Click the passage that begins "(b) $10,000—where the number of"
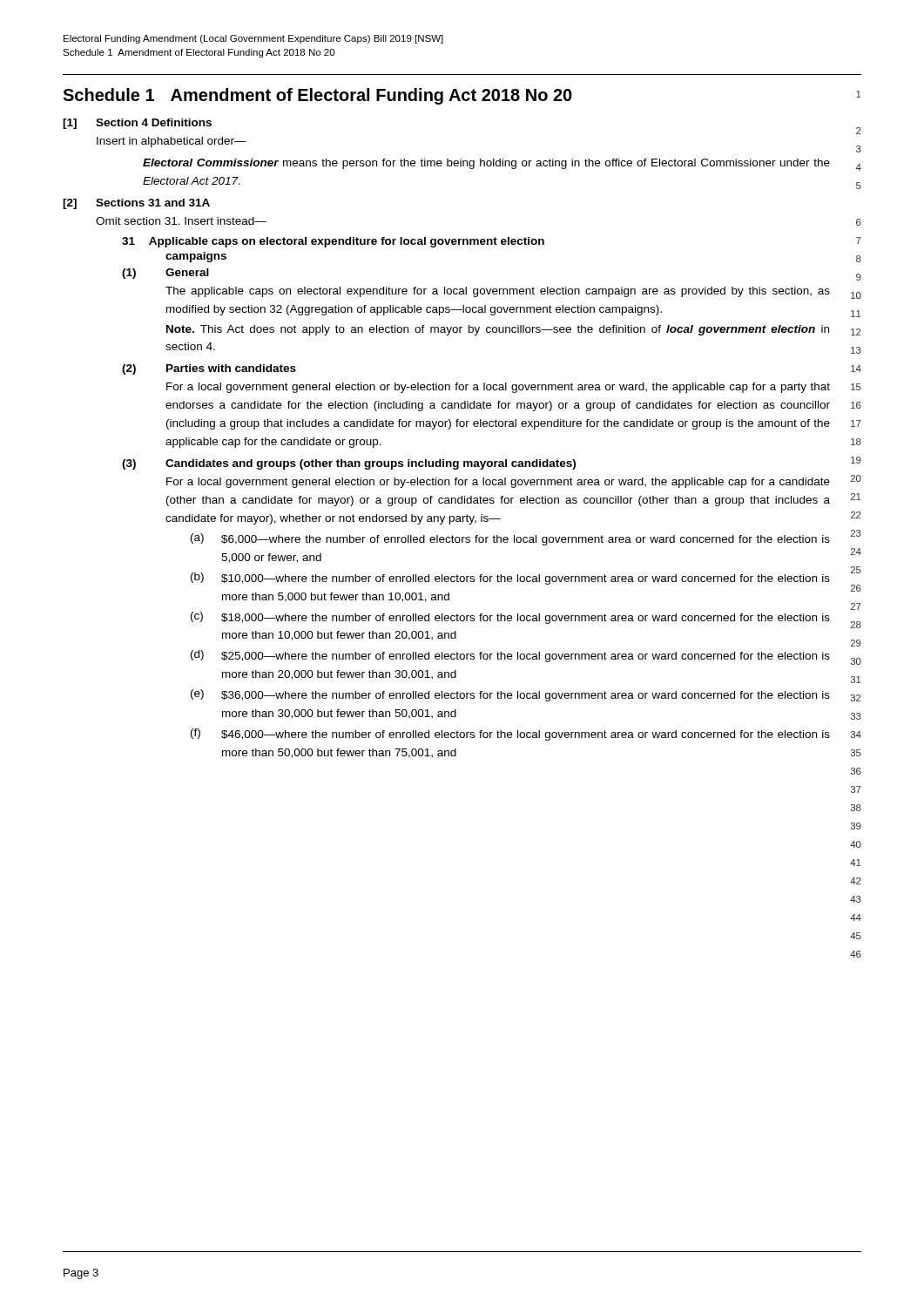 pos(498,588)
